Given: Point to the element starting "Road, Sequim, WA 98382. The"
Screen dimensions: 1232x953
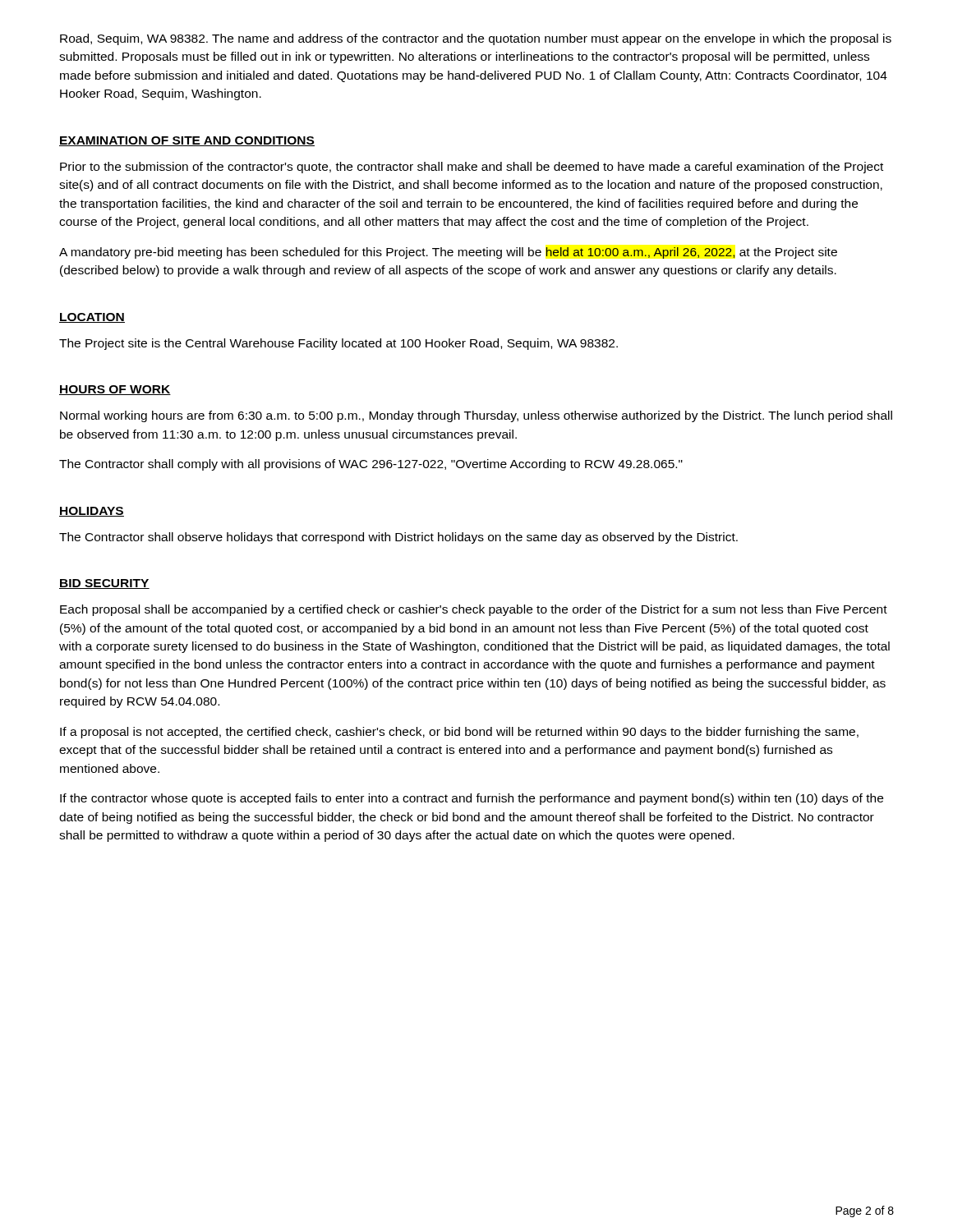Looking at the screenshot, I should tap(476, 66).
